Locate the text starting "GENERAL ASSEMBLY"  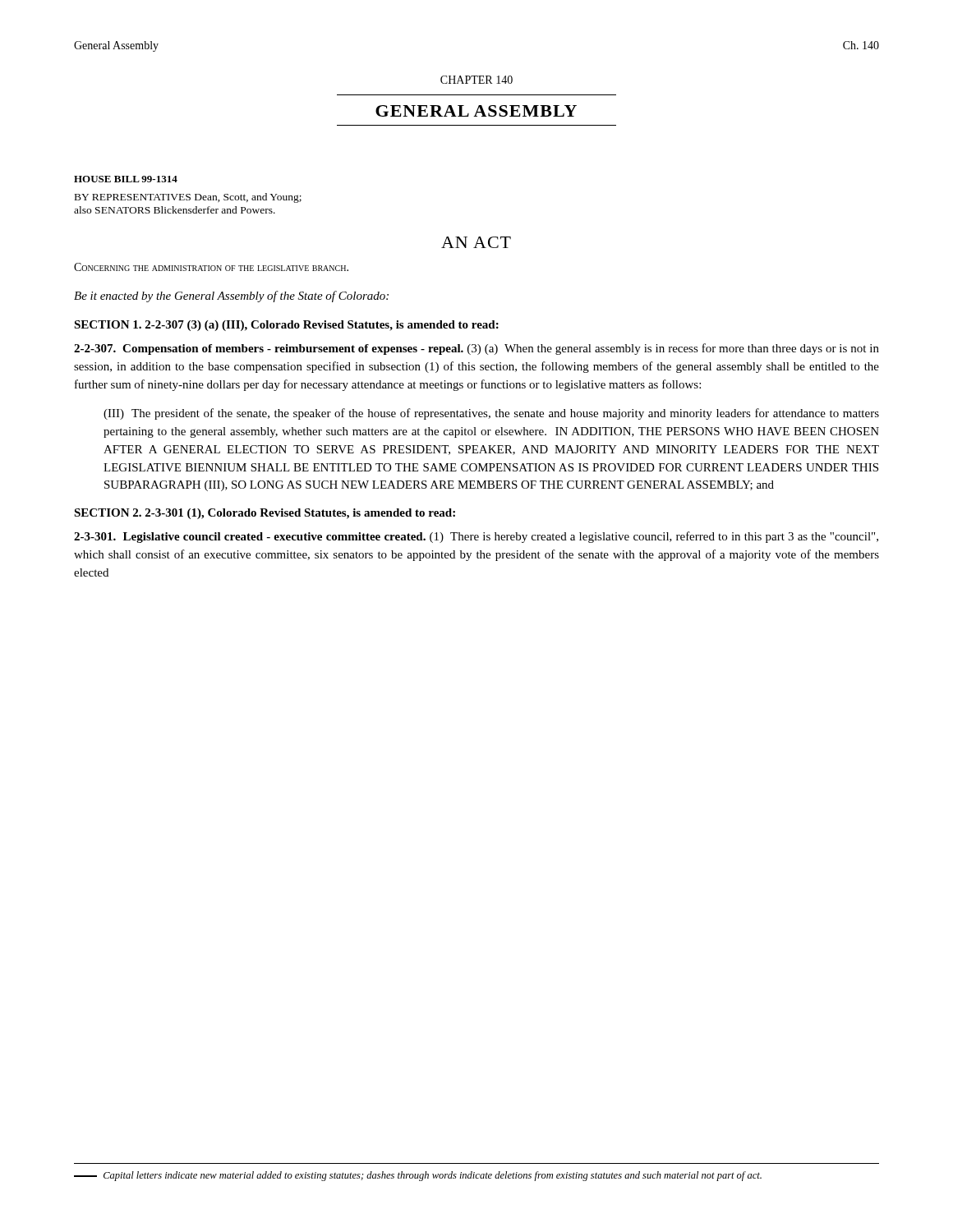[x=476, y=111]
